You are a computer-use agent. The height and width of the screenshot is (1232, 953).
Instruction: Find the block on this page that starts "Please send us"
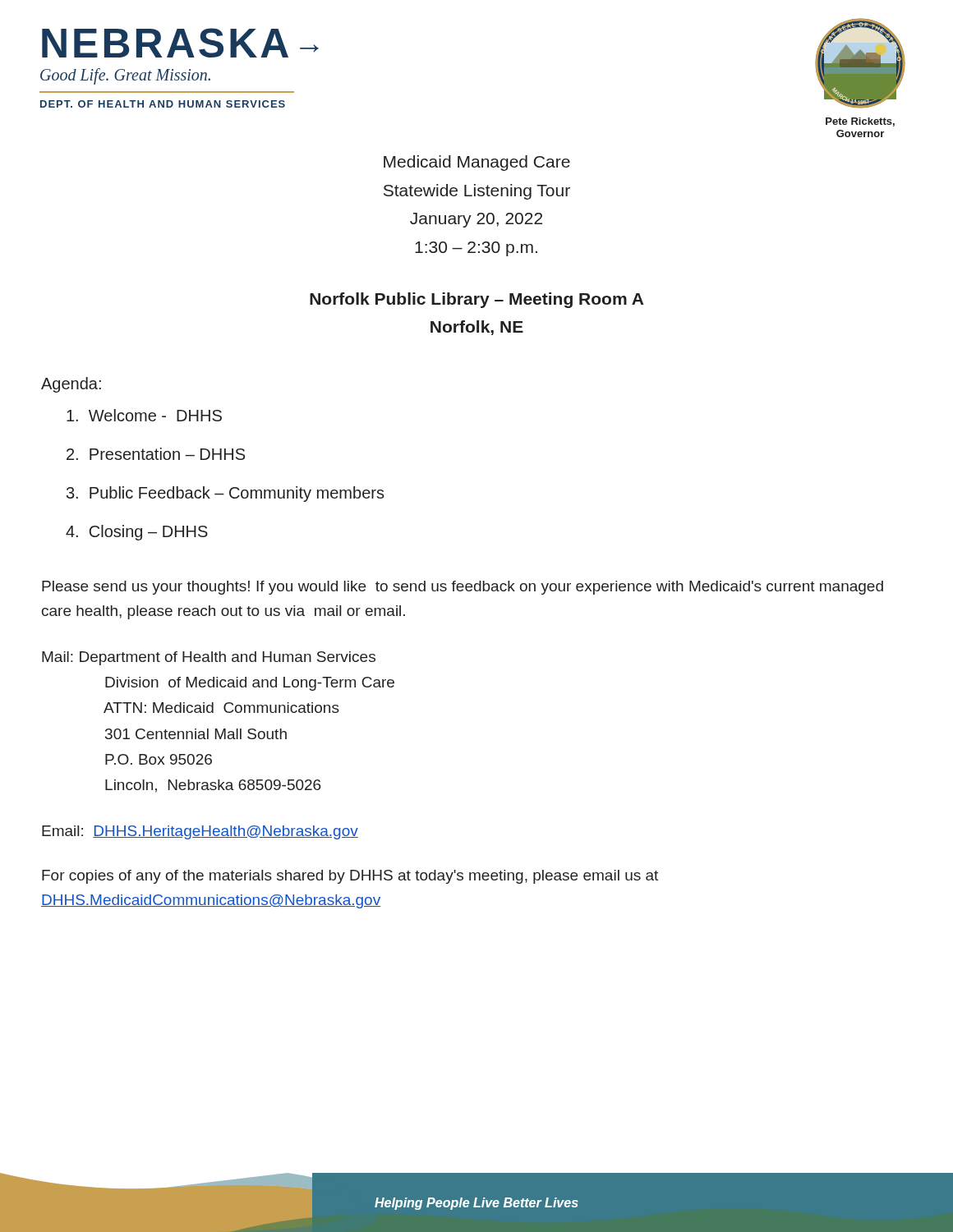(x=463, y=598)
